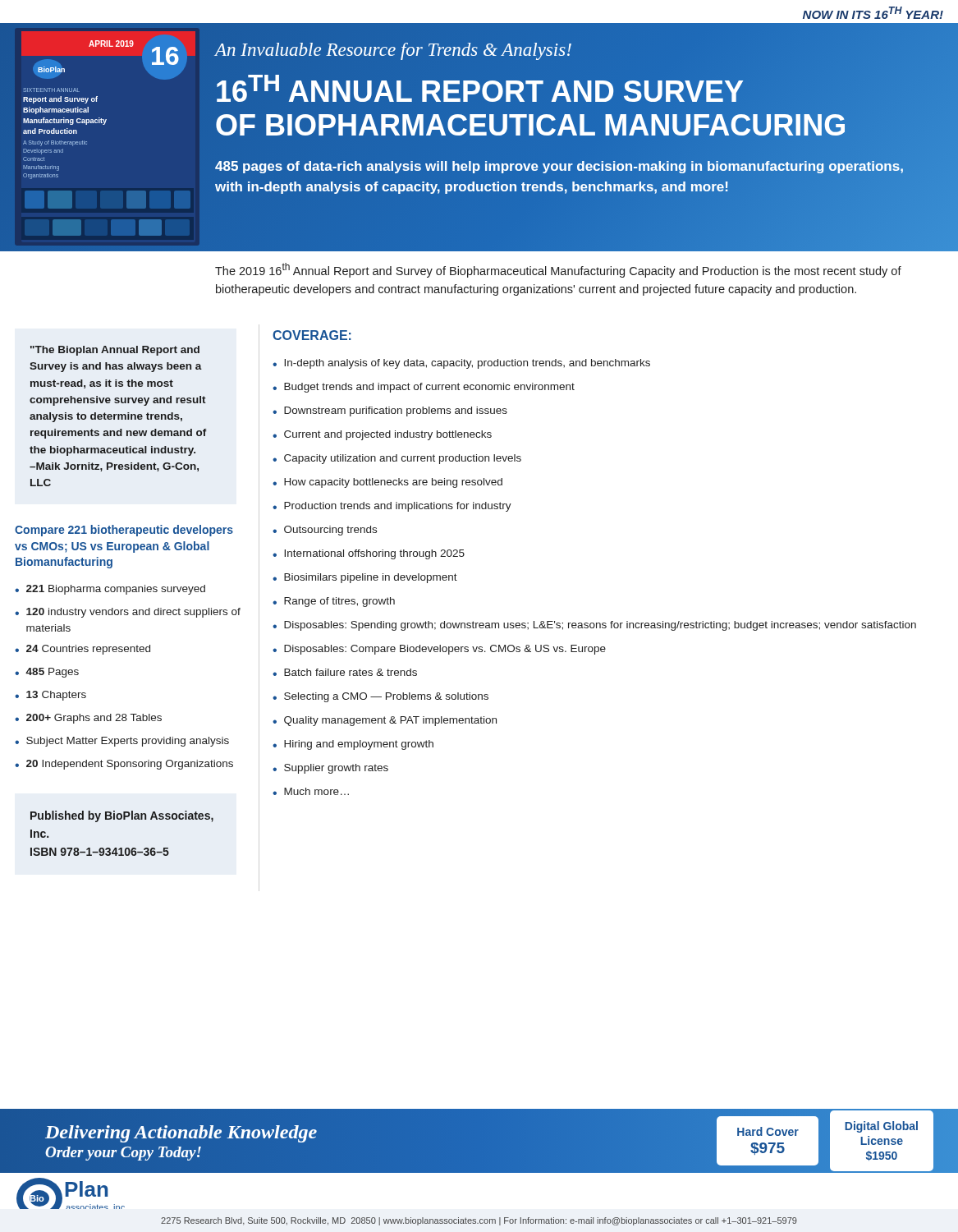The image size is (958, 1232).
Task: Click the title that begins "16th ANNUAL REPORT AND SURVEYOF"
Action: coord(531,106)
